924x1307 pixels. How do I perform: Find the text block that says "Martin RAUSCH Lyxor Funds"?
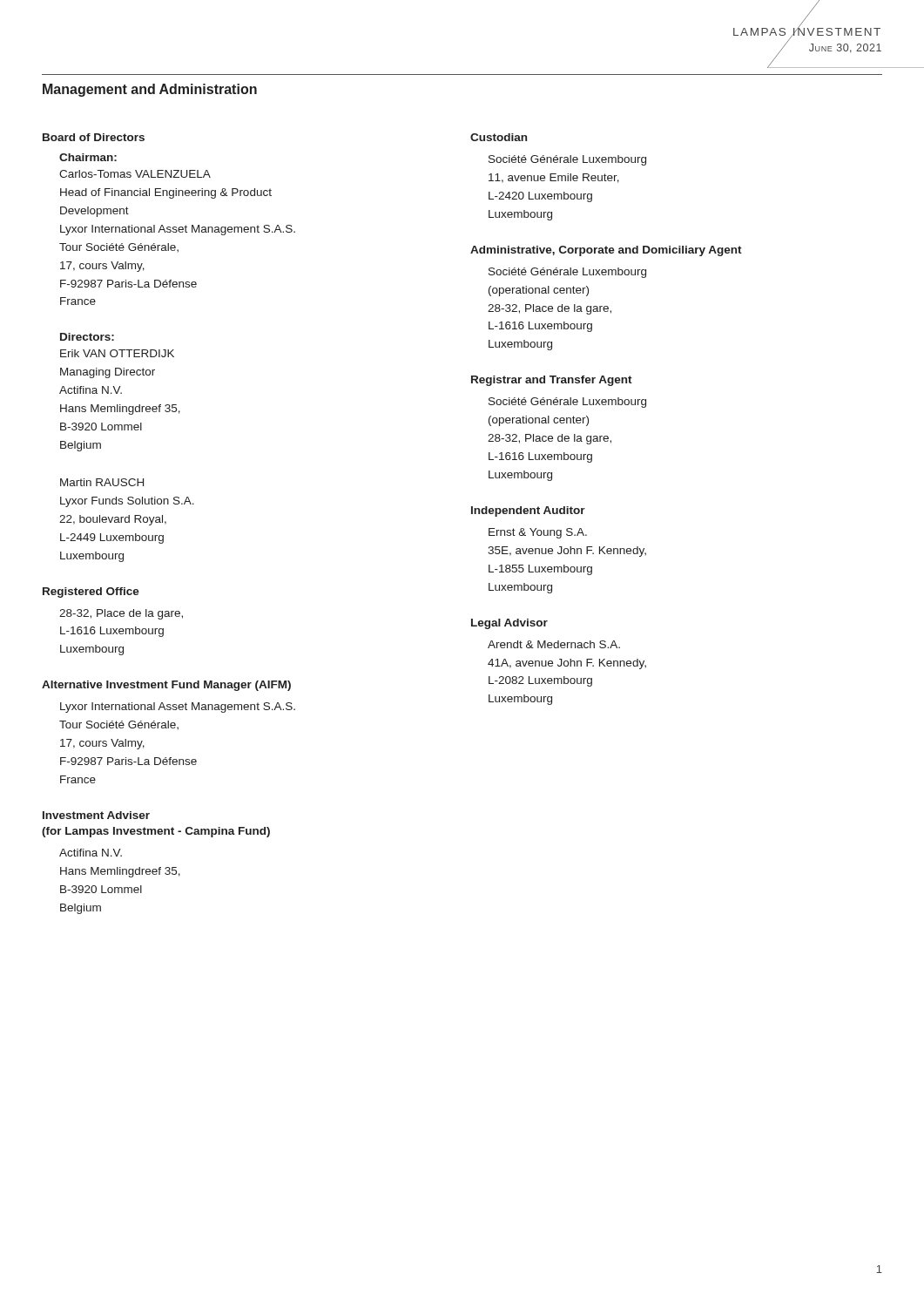click(102, 482)
